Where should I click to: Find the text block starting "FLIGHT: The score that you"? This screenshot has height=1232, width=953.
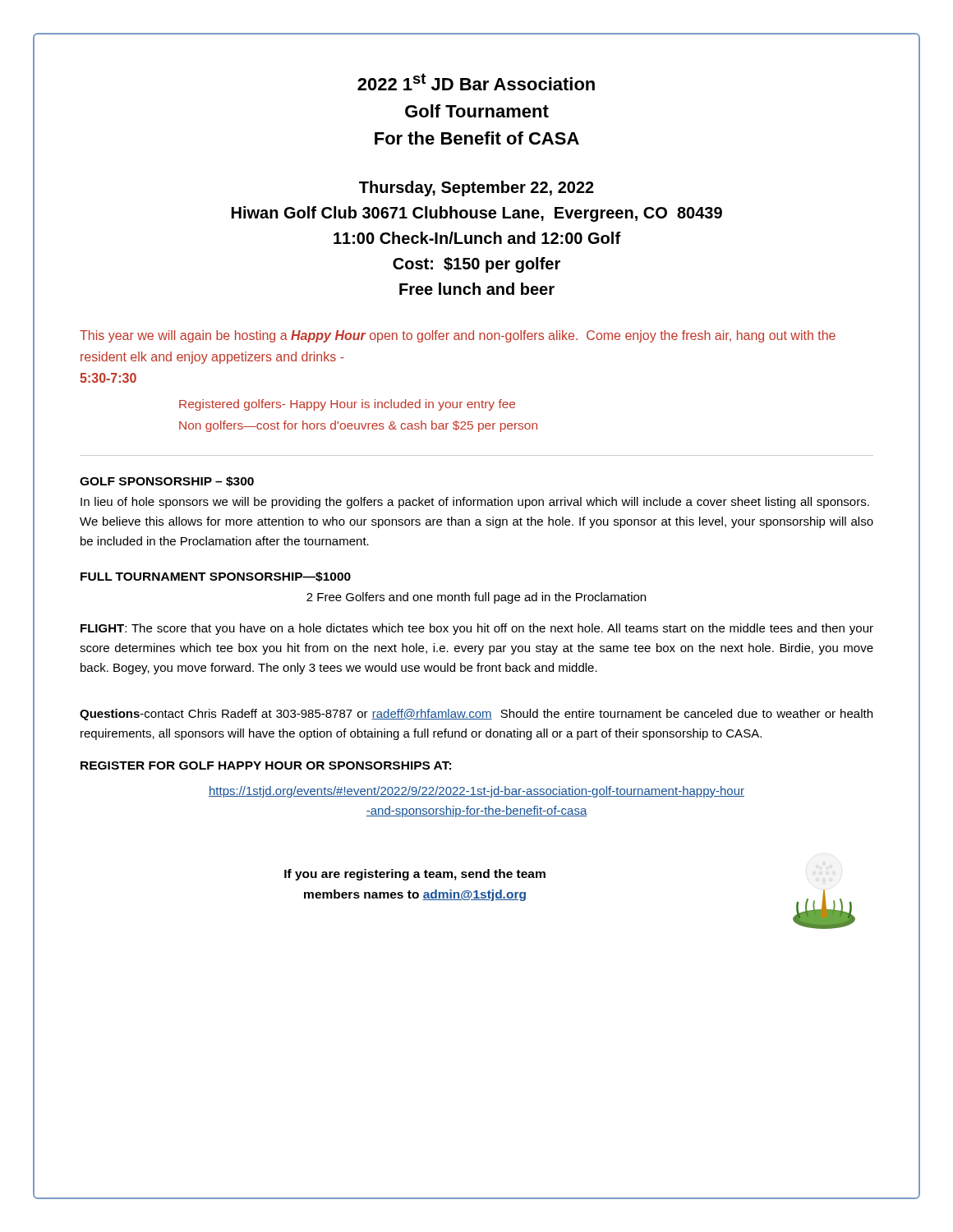(476, 647)
